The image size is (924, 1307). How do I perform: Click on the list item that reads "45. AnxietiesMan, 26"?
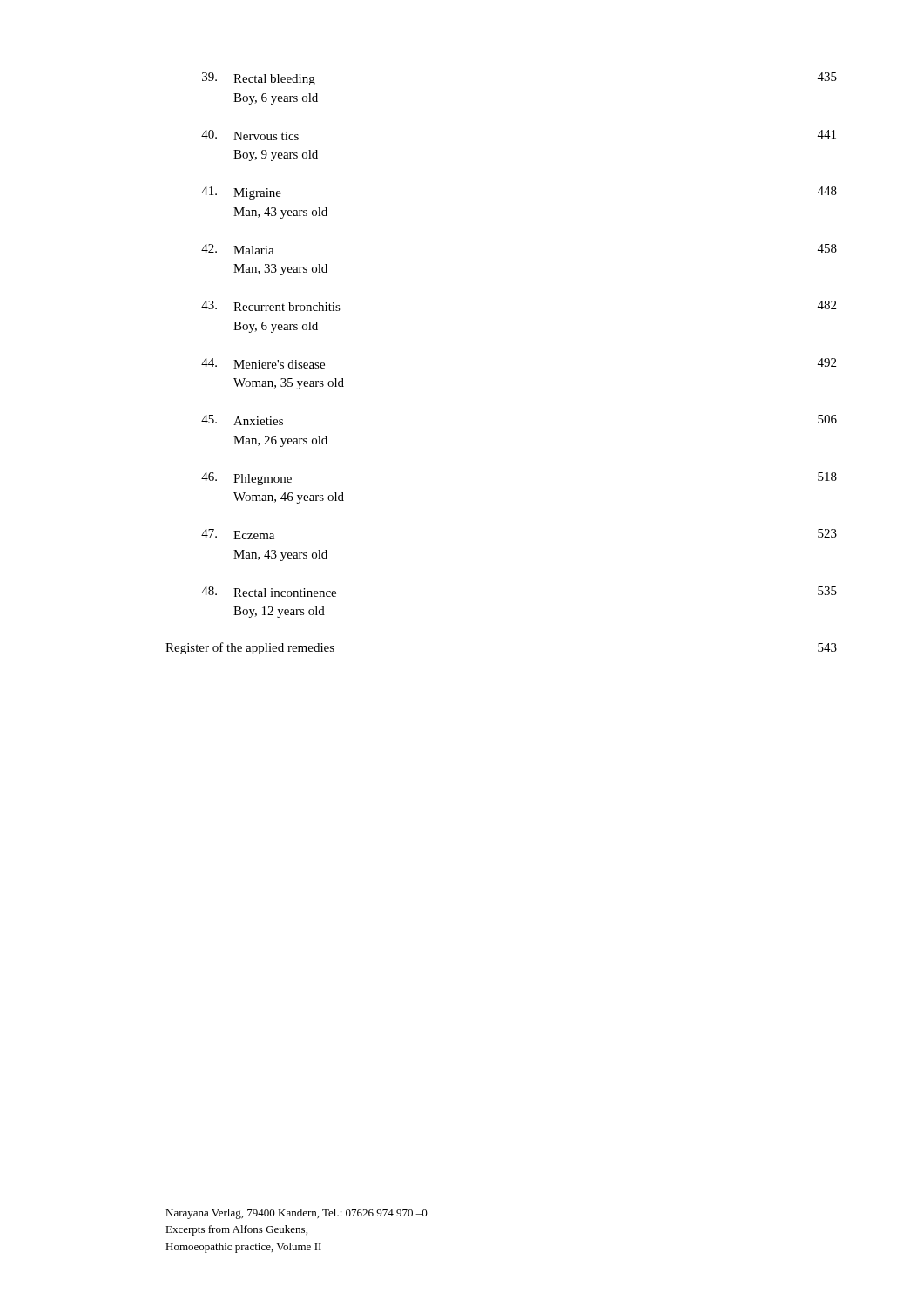pyautogui.click(x=261, y=420)
